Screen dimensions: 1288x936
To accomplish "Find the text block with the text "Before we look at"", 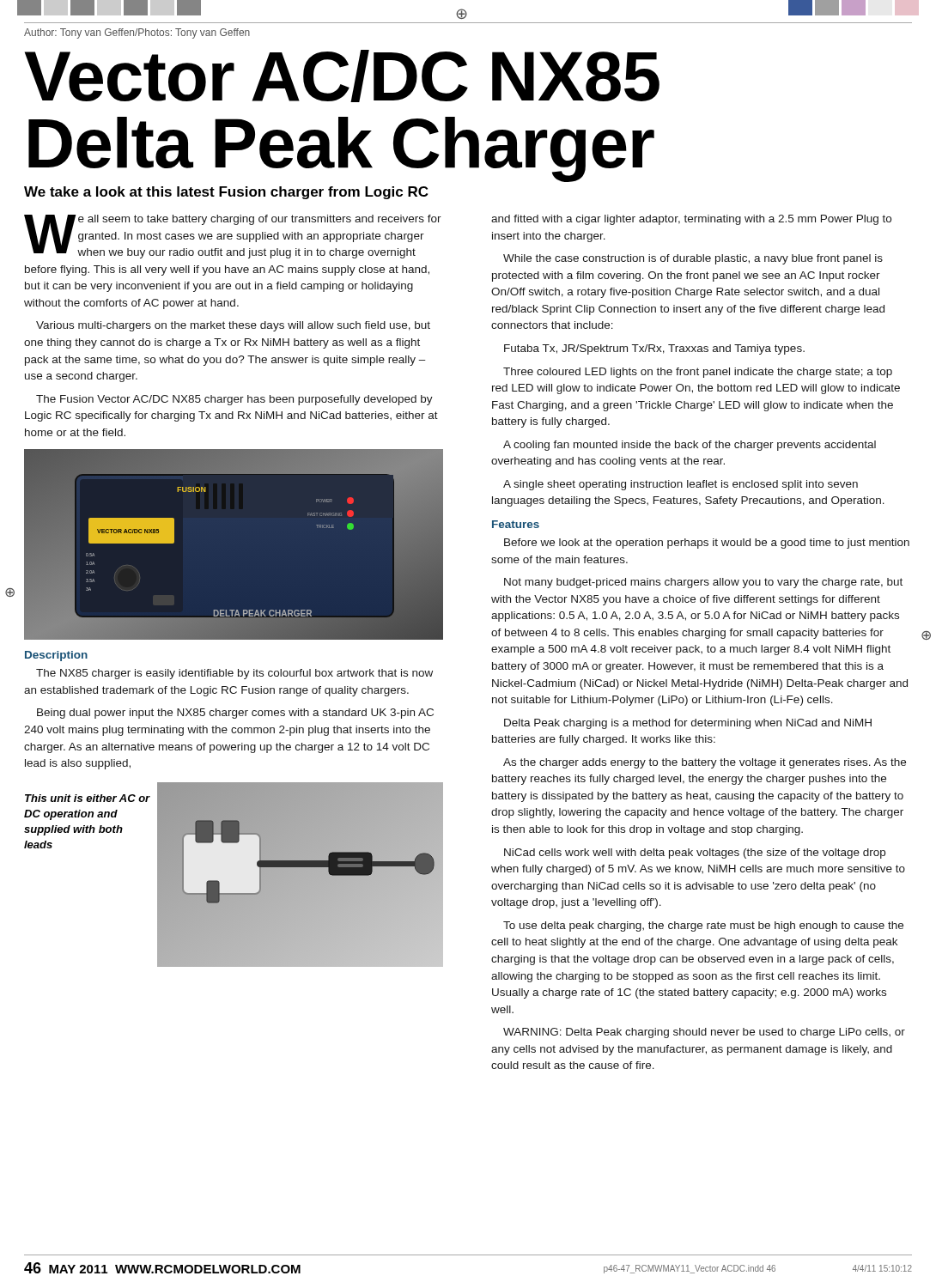I will pos(701,551).
